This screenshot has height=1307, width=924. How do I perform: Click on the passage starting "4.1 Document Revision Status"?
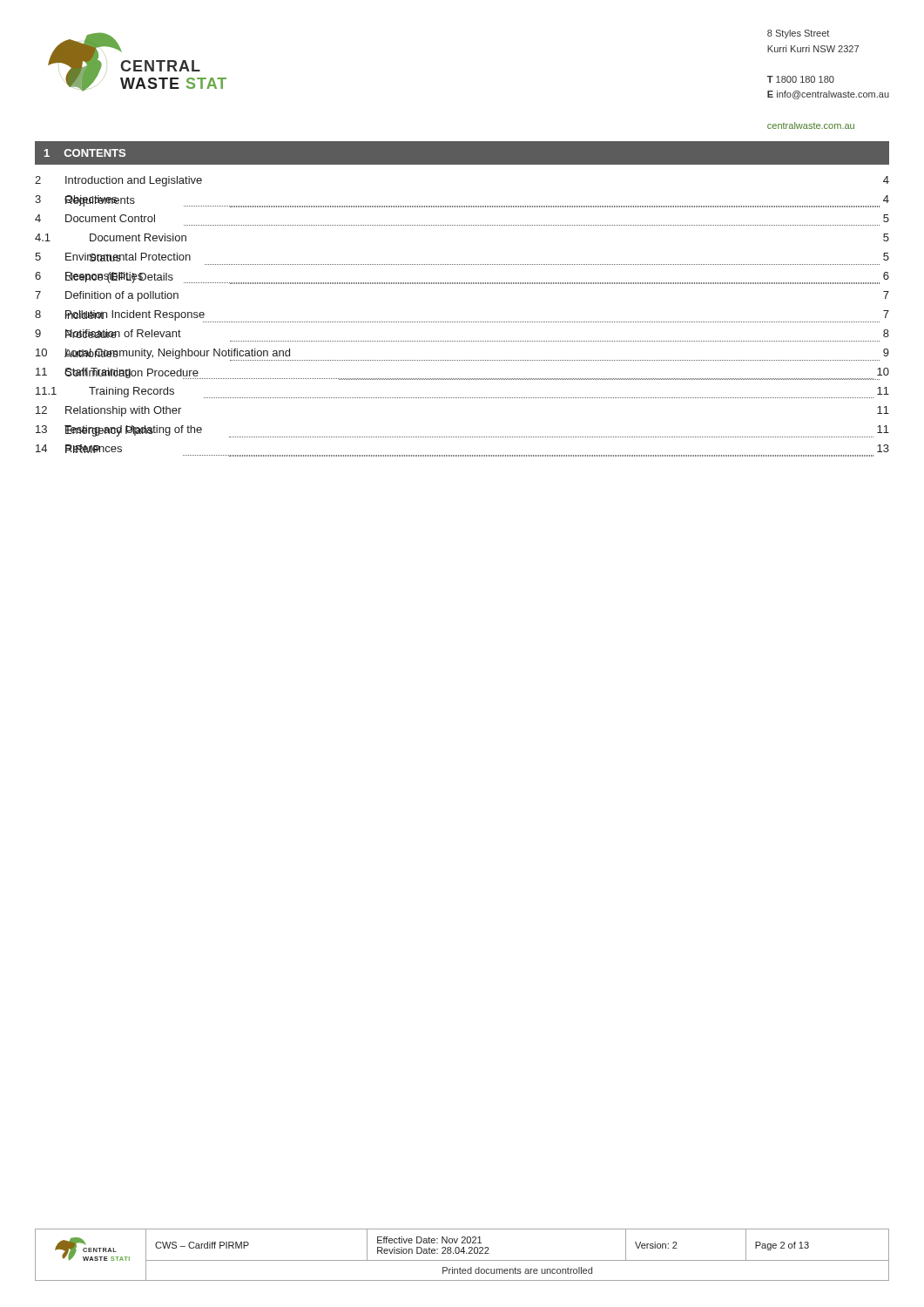coord(37,237)
